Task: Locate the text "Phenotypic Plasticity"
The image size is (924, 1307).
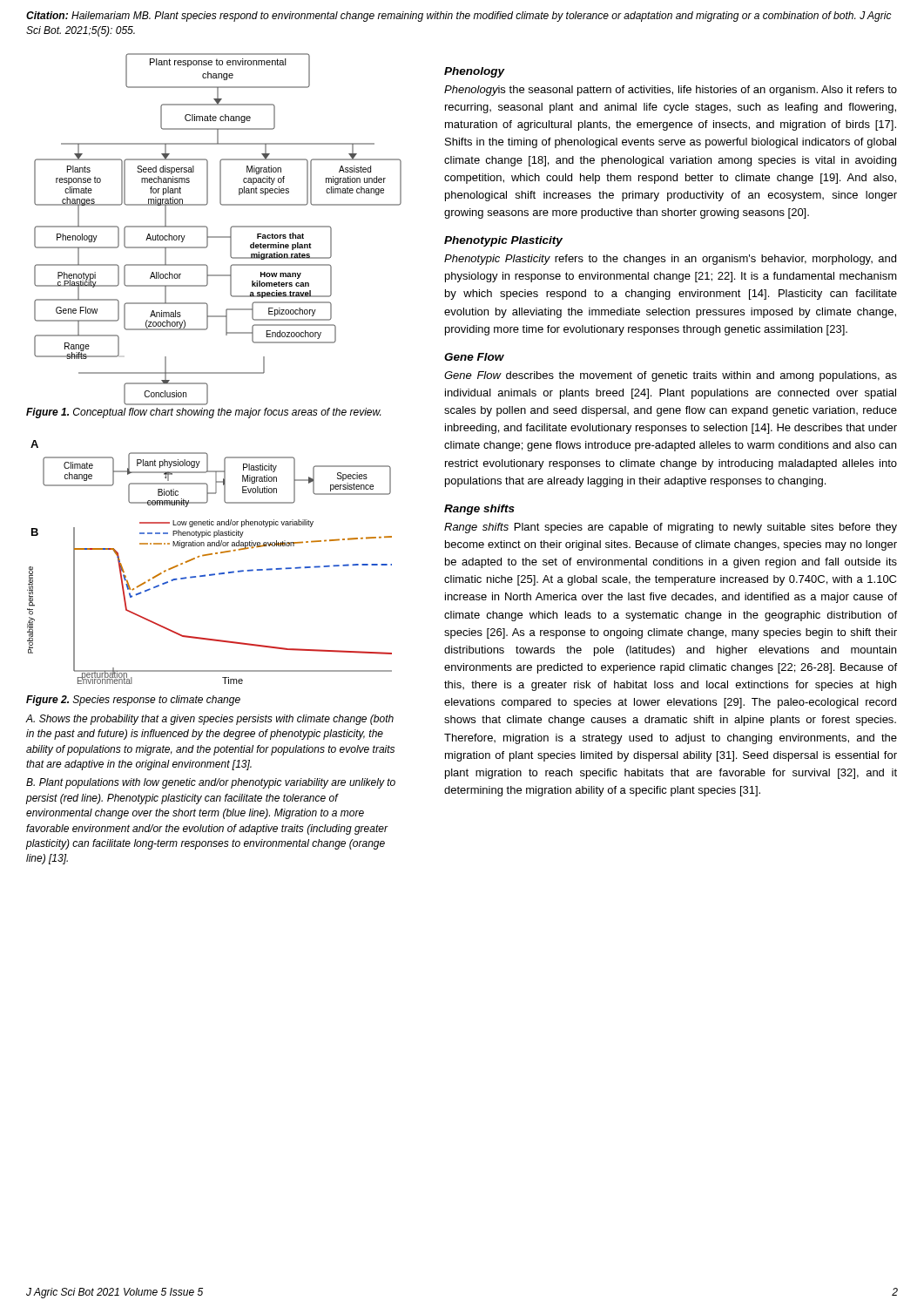Action: coord(503,240)
